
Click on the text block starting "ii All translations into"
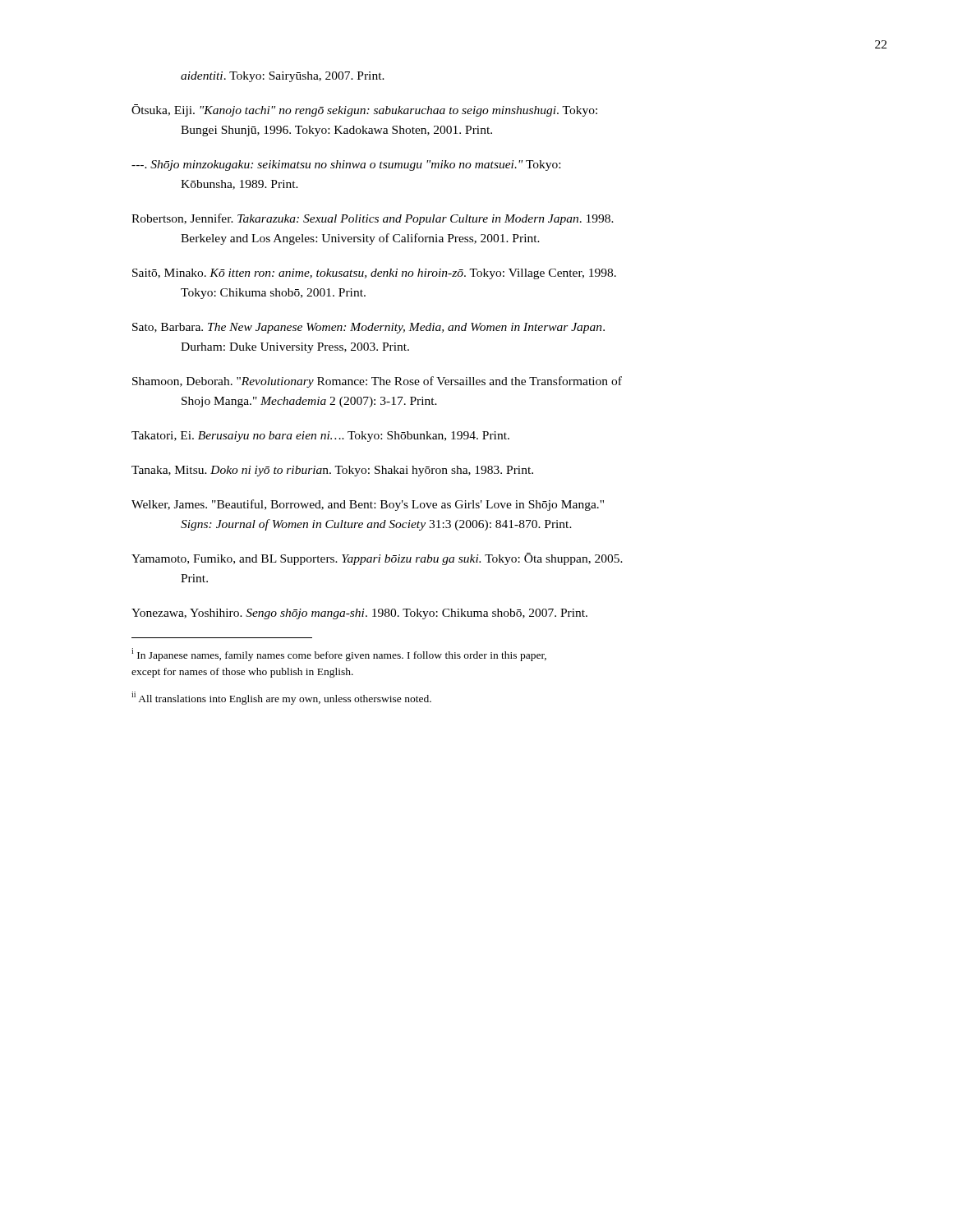click(x=281, y=698)
